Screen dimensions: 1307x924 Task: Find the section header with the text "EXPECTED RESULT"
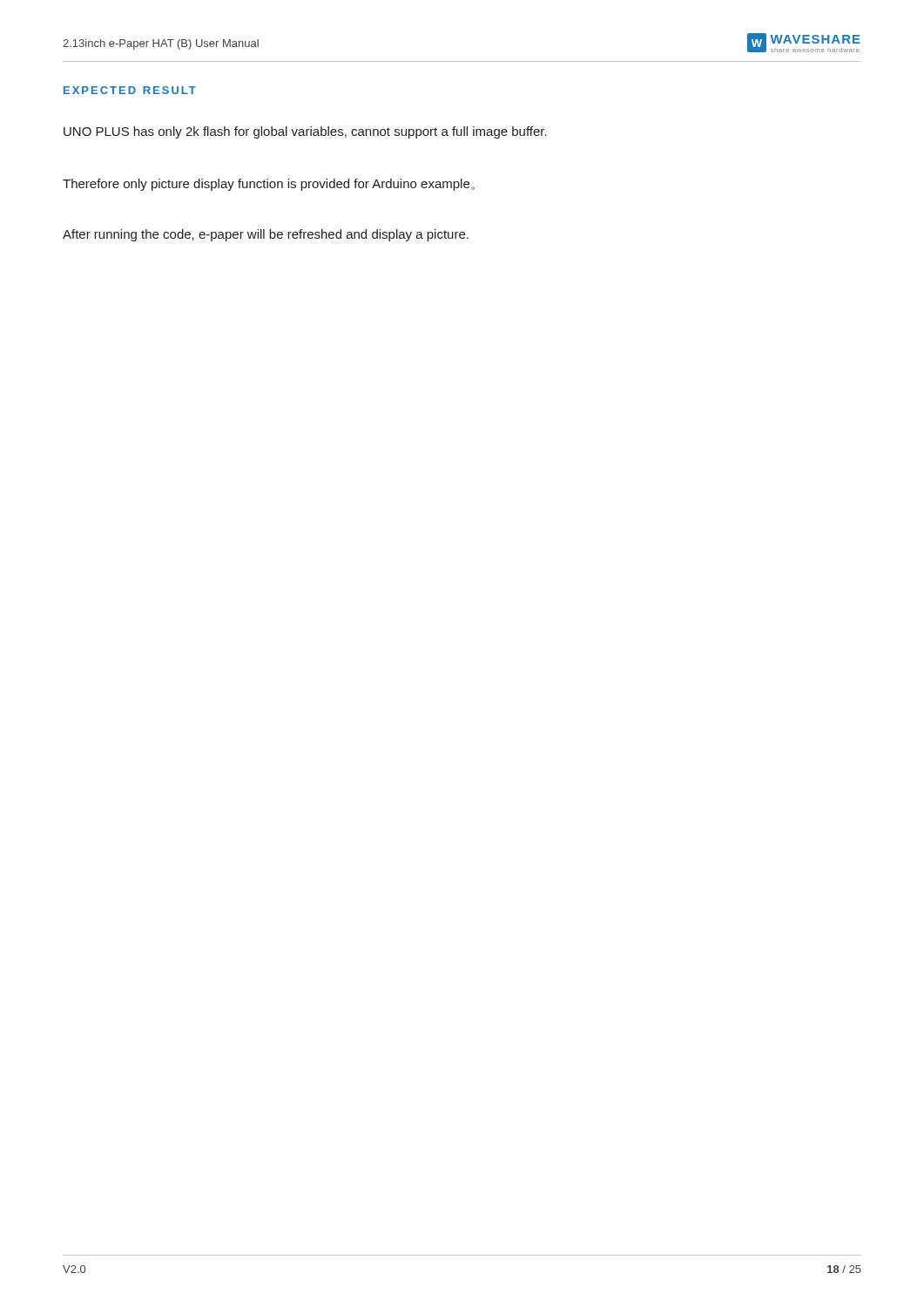pyautogui.click(x=130, y=90)
